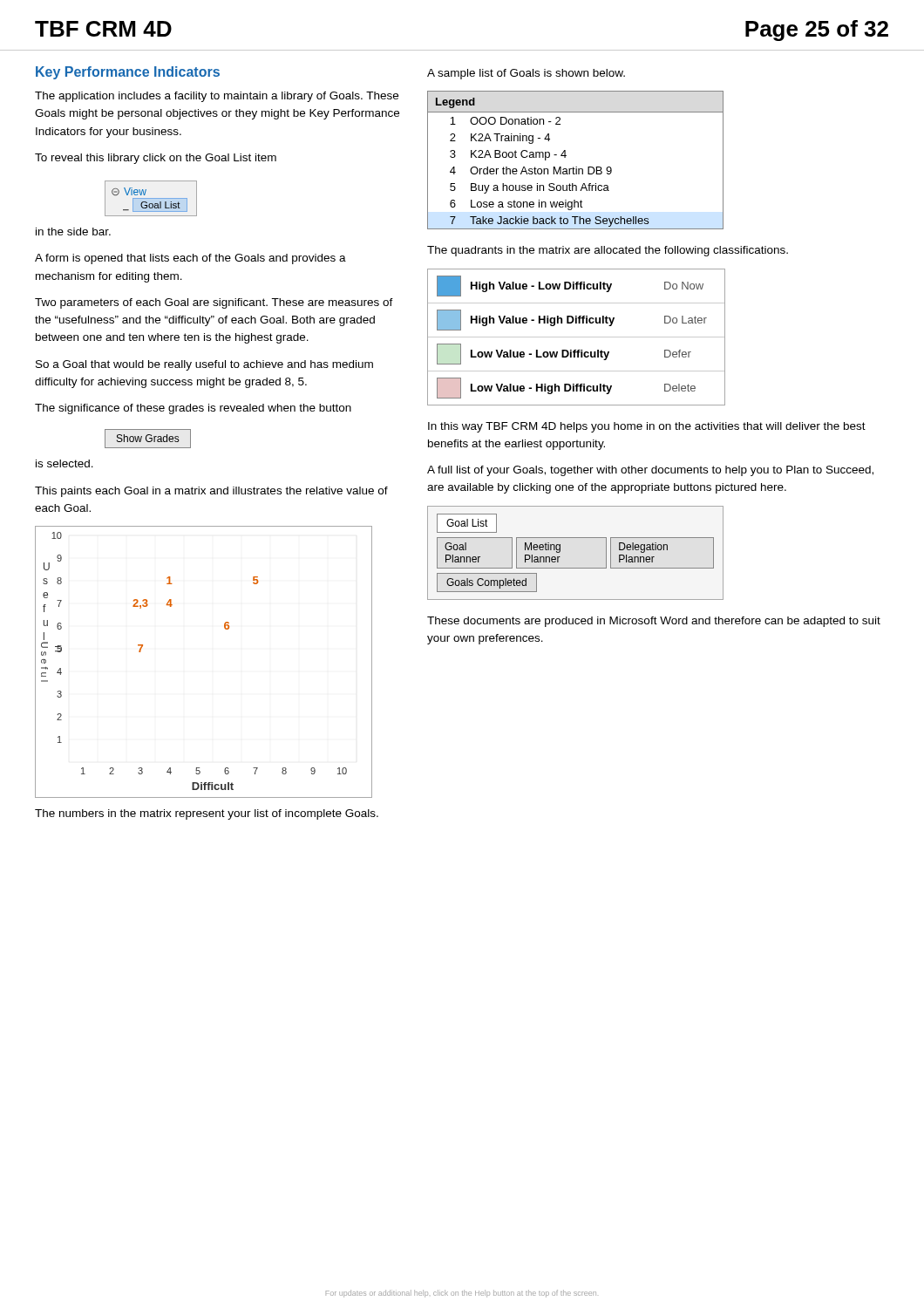Locate the text block with the text "This paints each Goal in a matrix and"
The image size is (924, 1308).
pos(211,499)
